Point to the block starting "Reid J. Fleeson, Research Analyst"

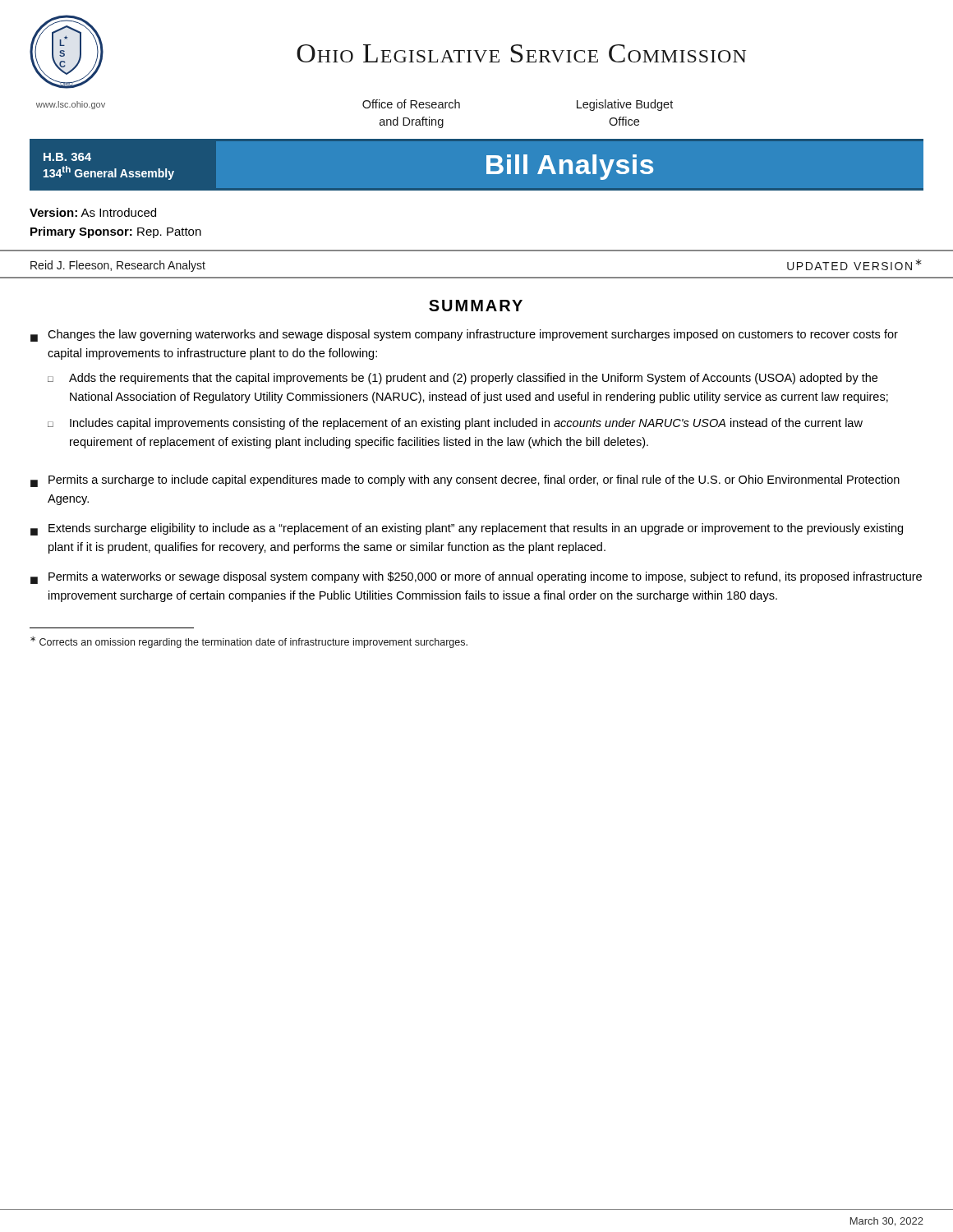[x=117, y=266]
